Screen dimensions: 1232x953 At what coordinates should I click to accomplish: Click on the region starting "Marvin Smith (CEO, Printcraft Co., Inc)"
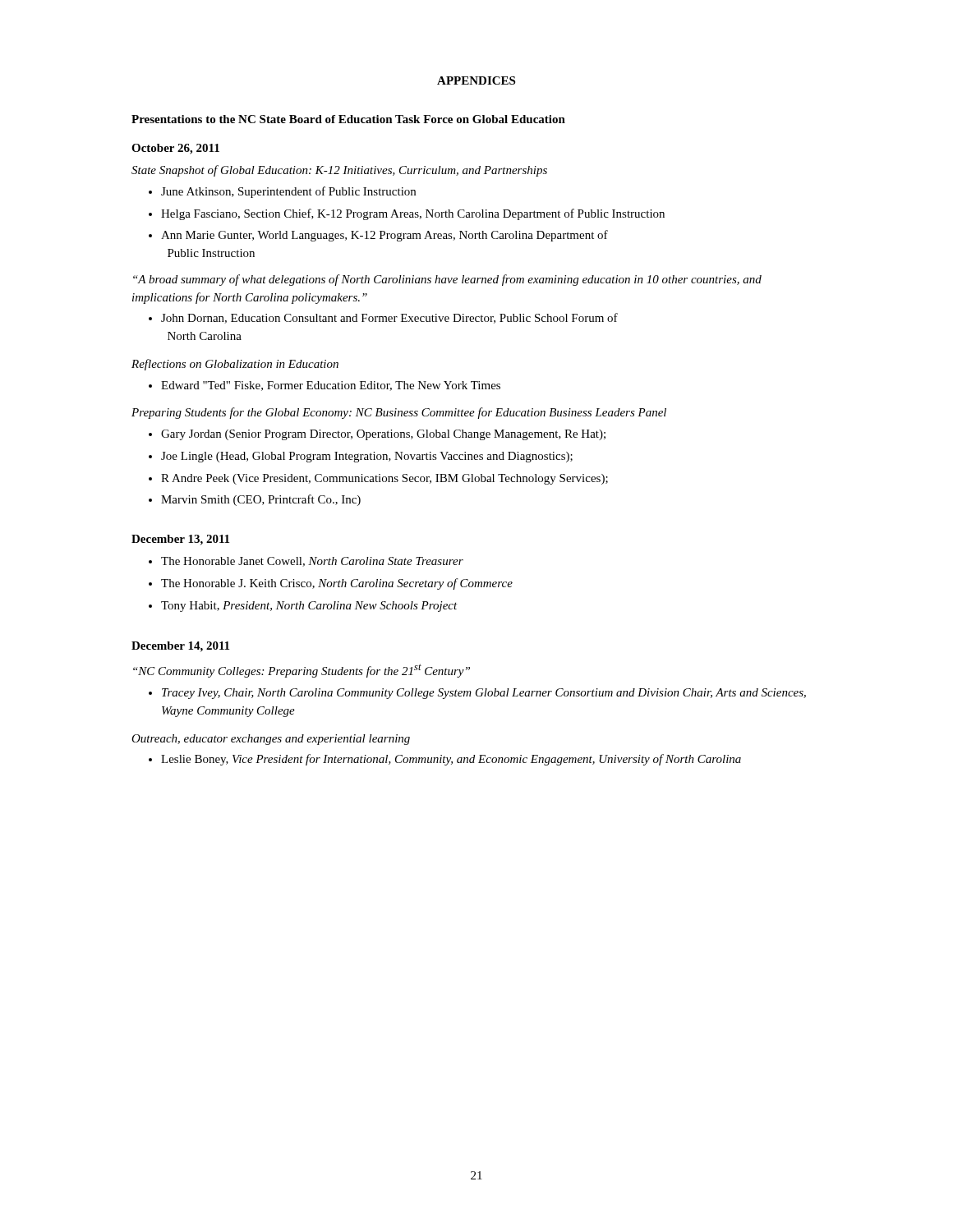click(x=261, y=500)
